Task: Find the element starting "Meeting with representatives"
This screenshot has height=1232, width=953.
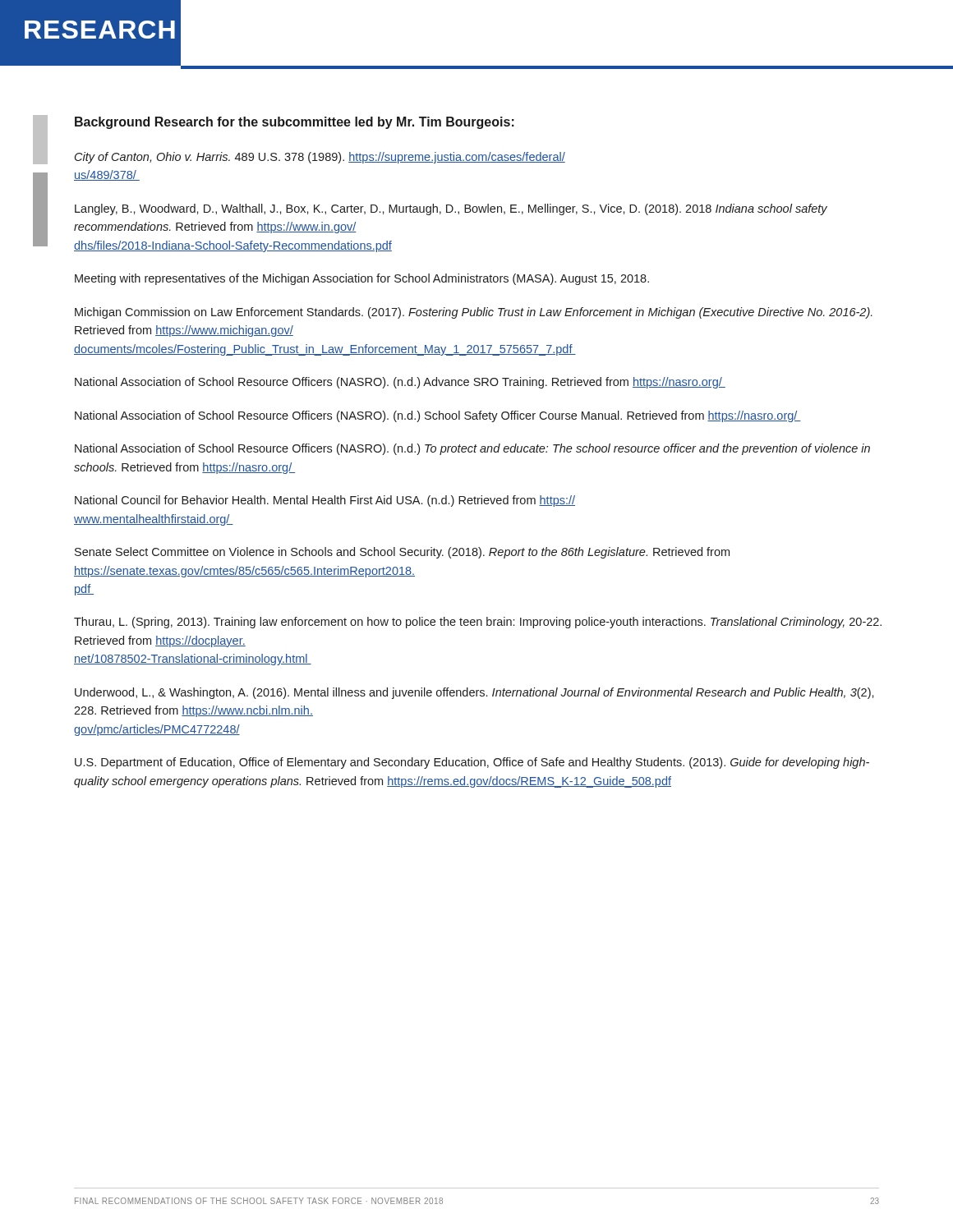Action: point(362,279)
